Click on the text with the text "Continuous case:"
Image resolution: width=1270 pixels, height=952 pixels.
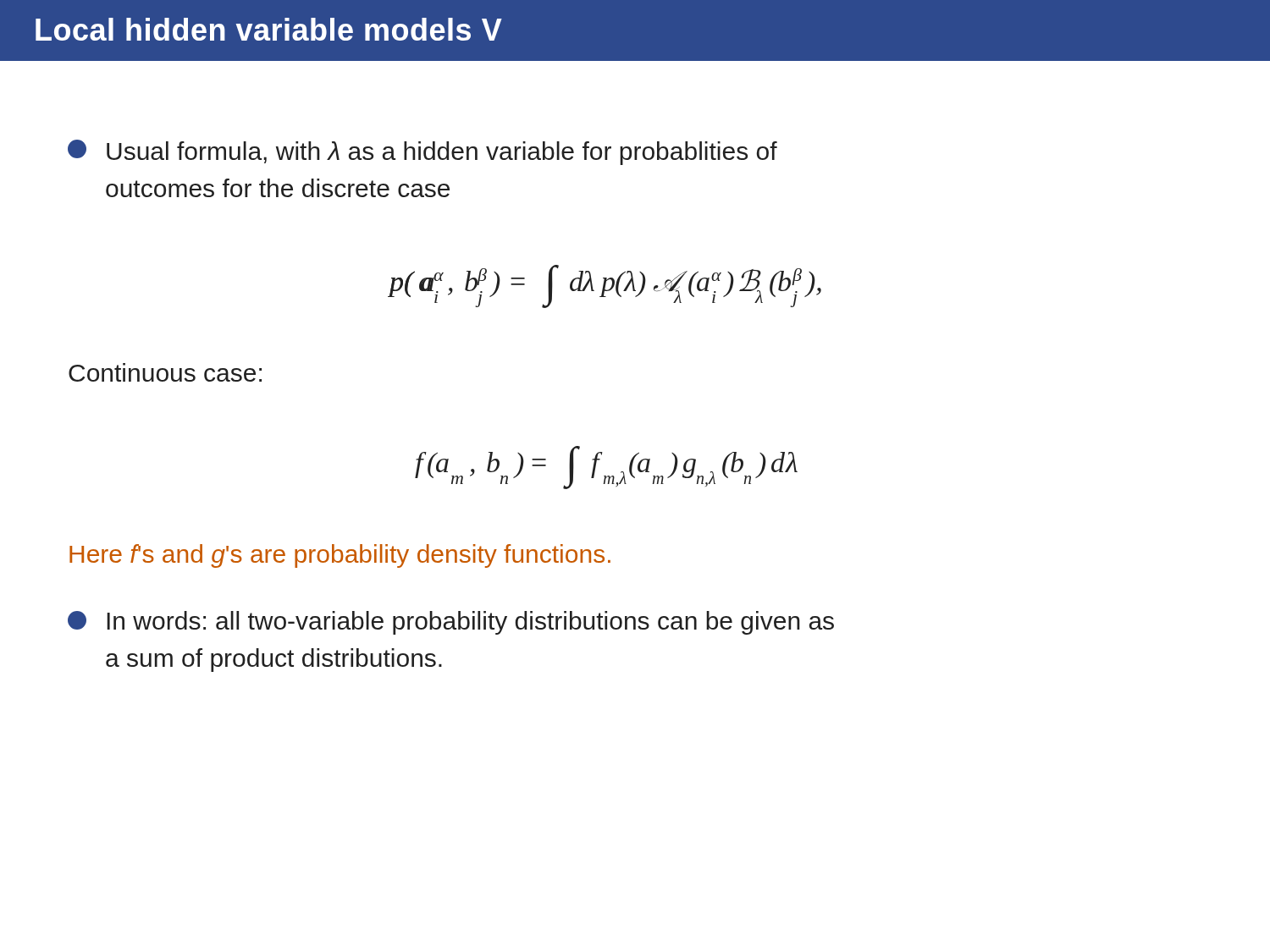[166, 373]
